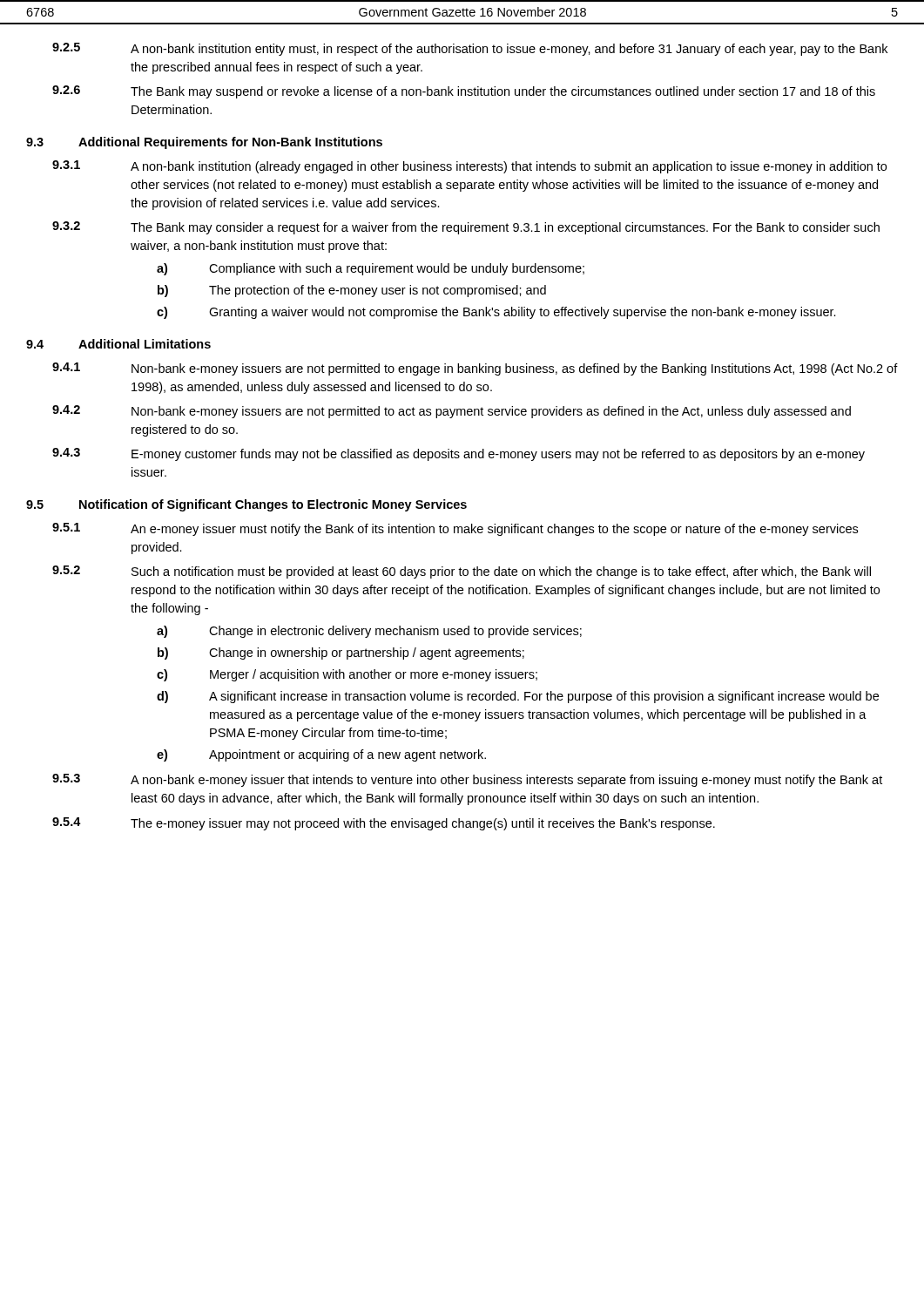Locate the text "9.4 Additional Limitations"
924x1307 pixels.
pyautogui.click(x=119, y=344)
